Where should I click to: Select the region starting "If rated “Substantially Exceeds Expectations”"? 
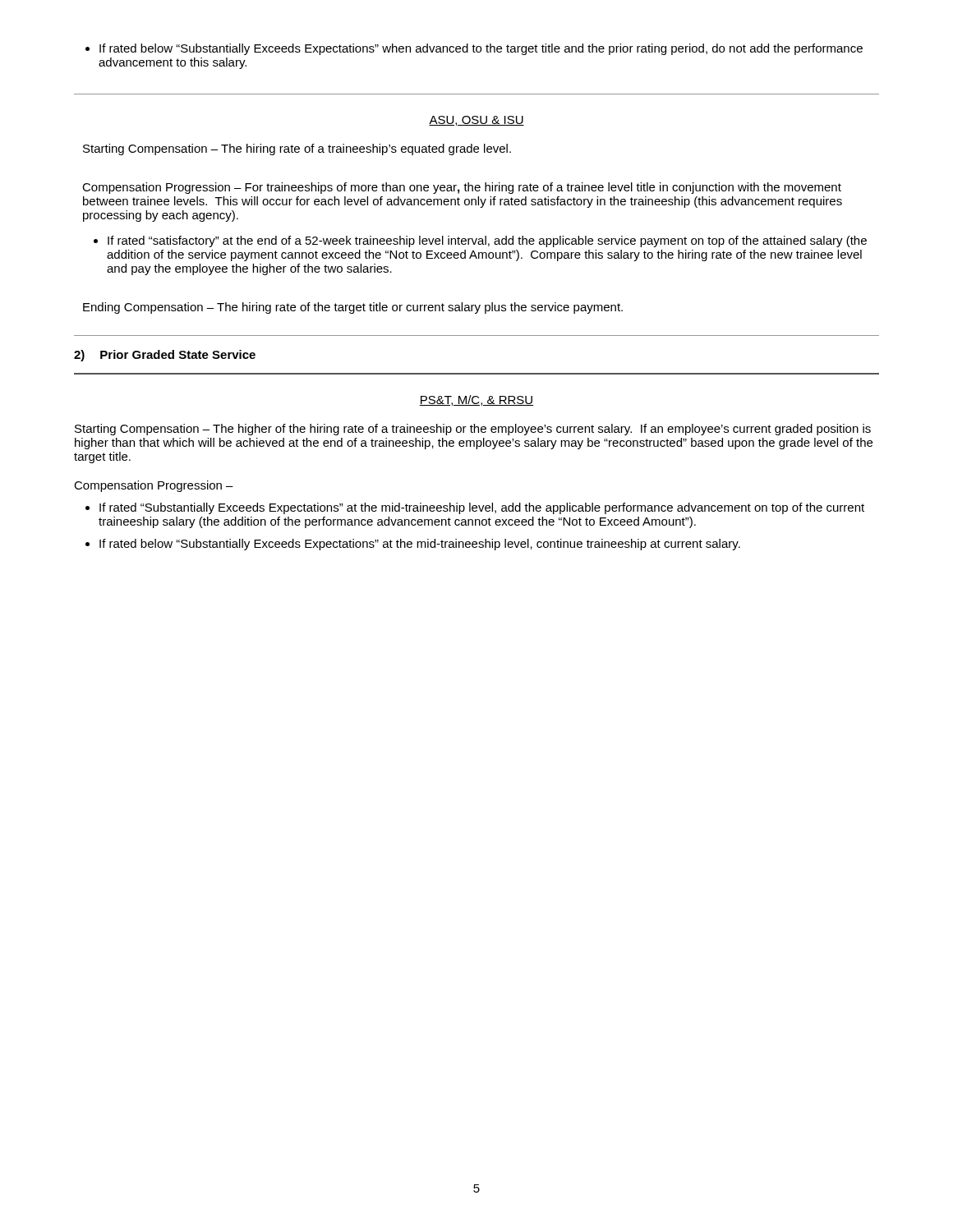click(476, 525)
